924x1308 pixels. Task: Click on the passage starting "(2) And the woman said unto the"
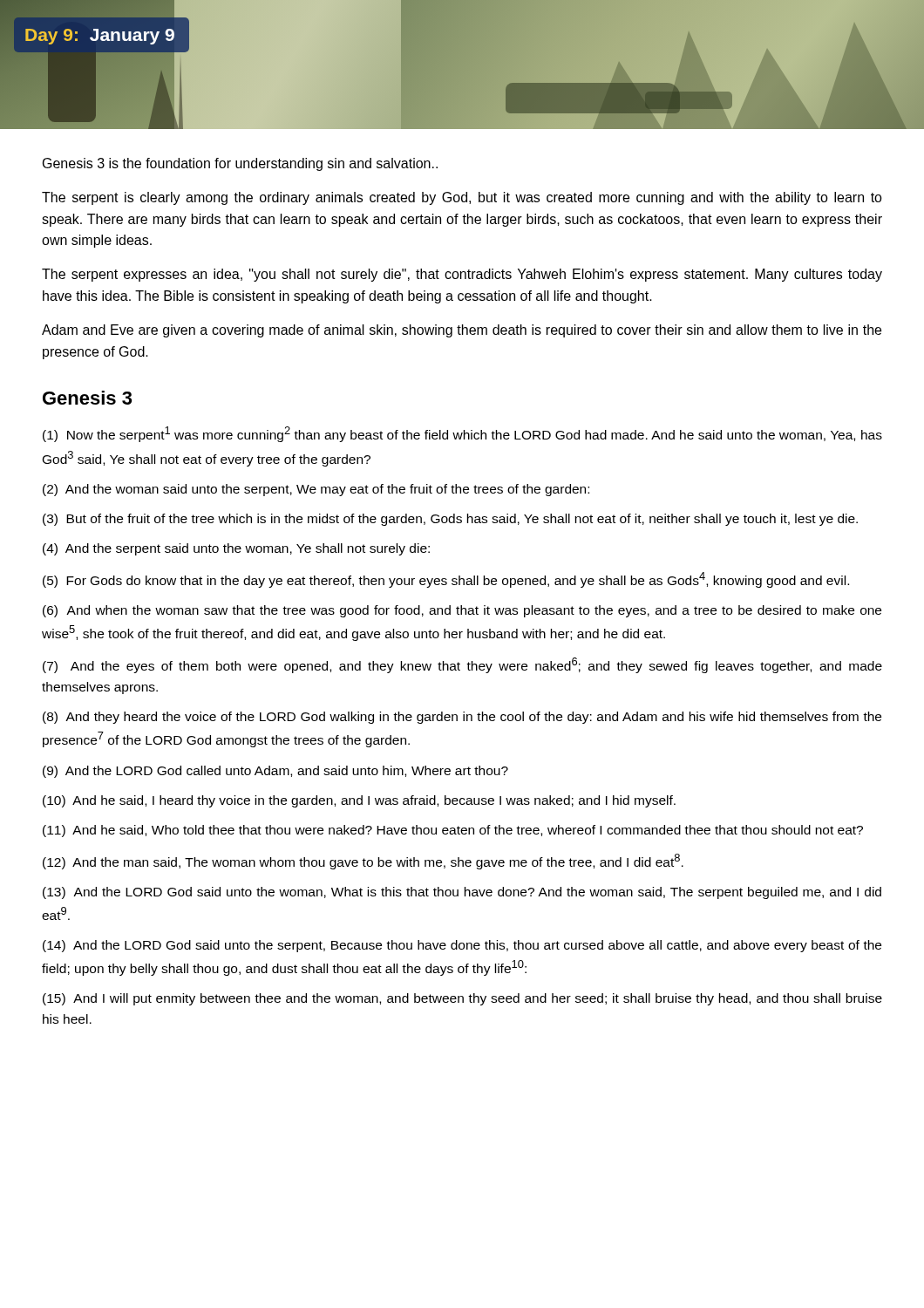click(x=316, y=488)
